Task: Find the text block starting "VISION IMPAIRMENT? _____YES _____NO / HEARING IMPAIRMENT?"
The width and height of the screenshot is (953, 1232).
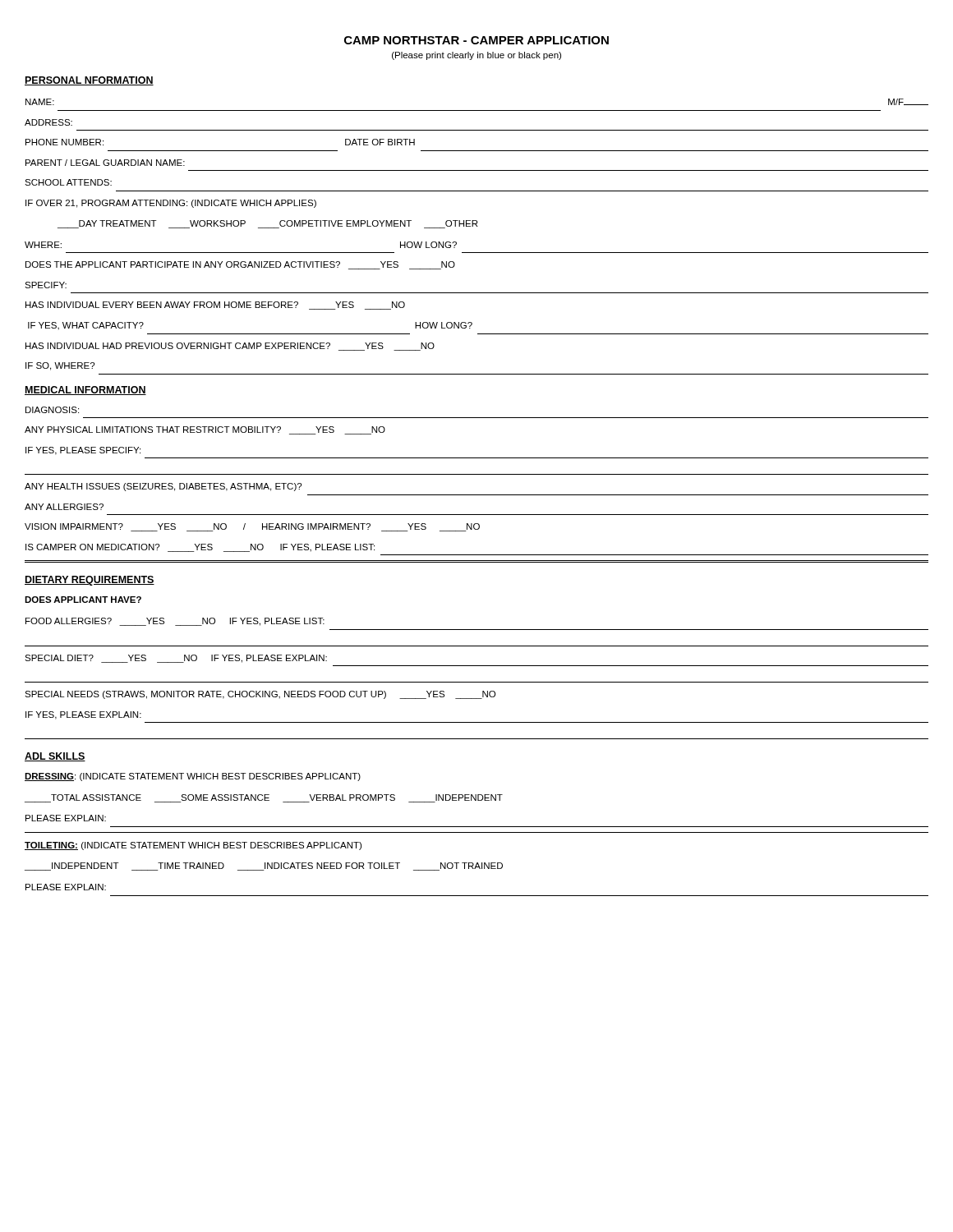Action: [x=252, y=527]
